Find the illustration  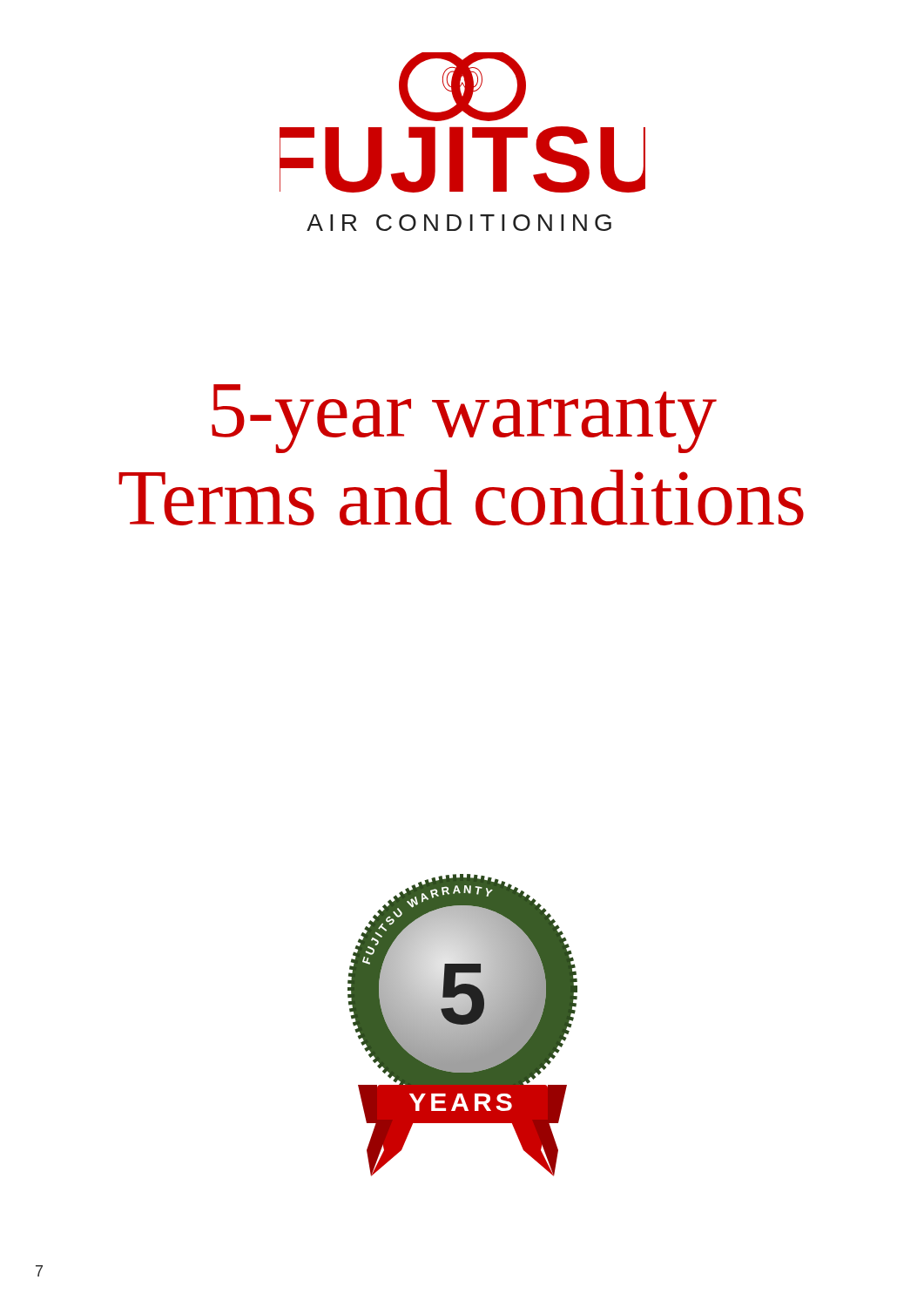462,1017
